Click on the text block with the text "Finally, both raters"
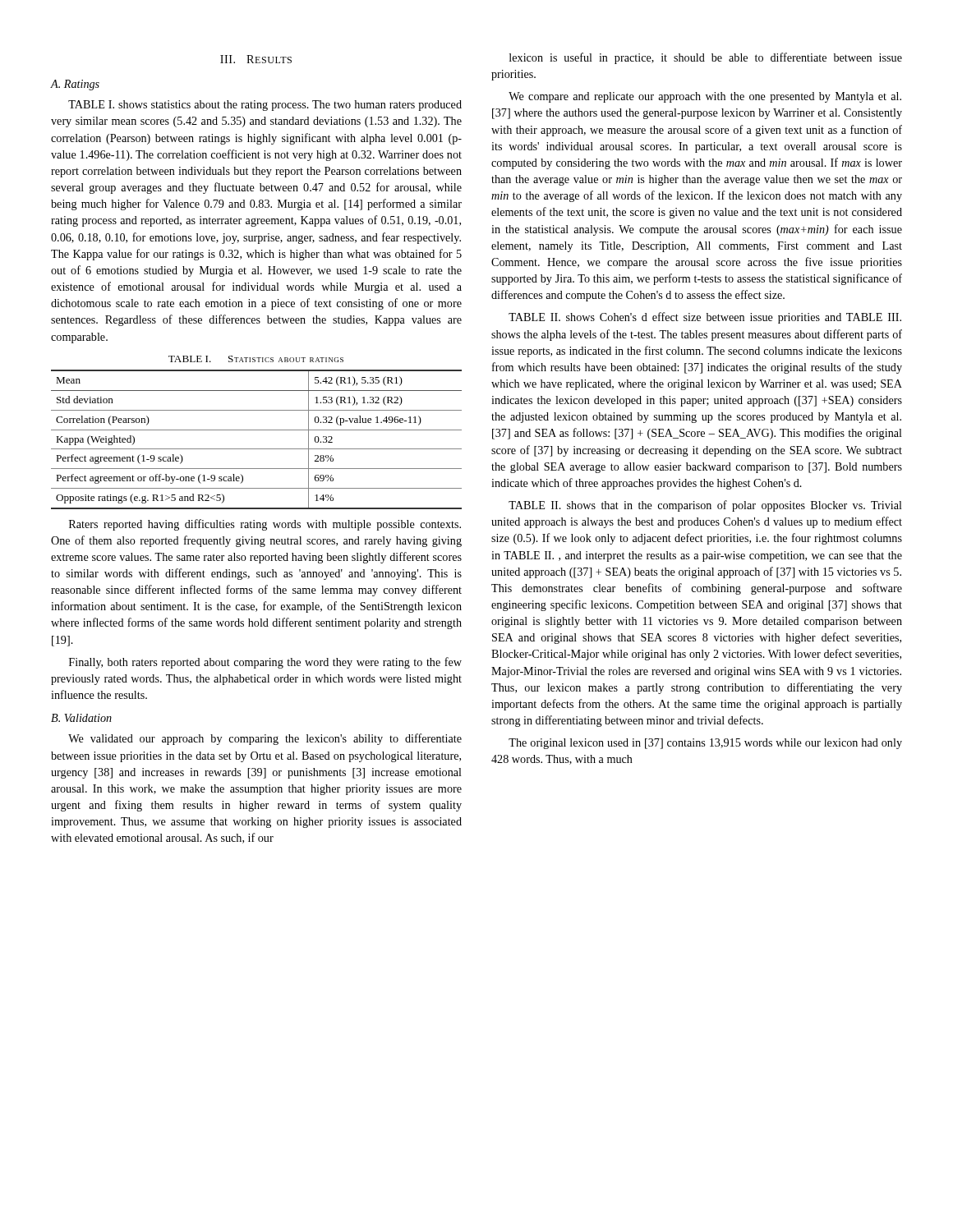 (256, 678)
